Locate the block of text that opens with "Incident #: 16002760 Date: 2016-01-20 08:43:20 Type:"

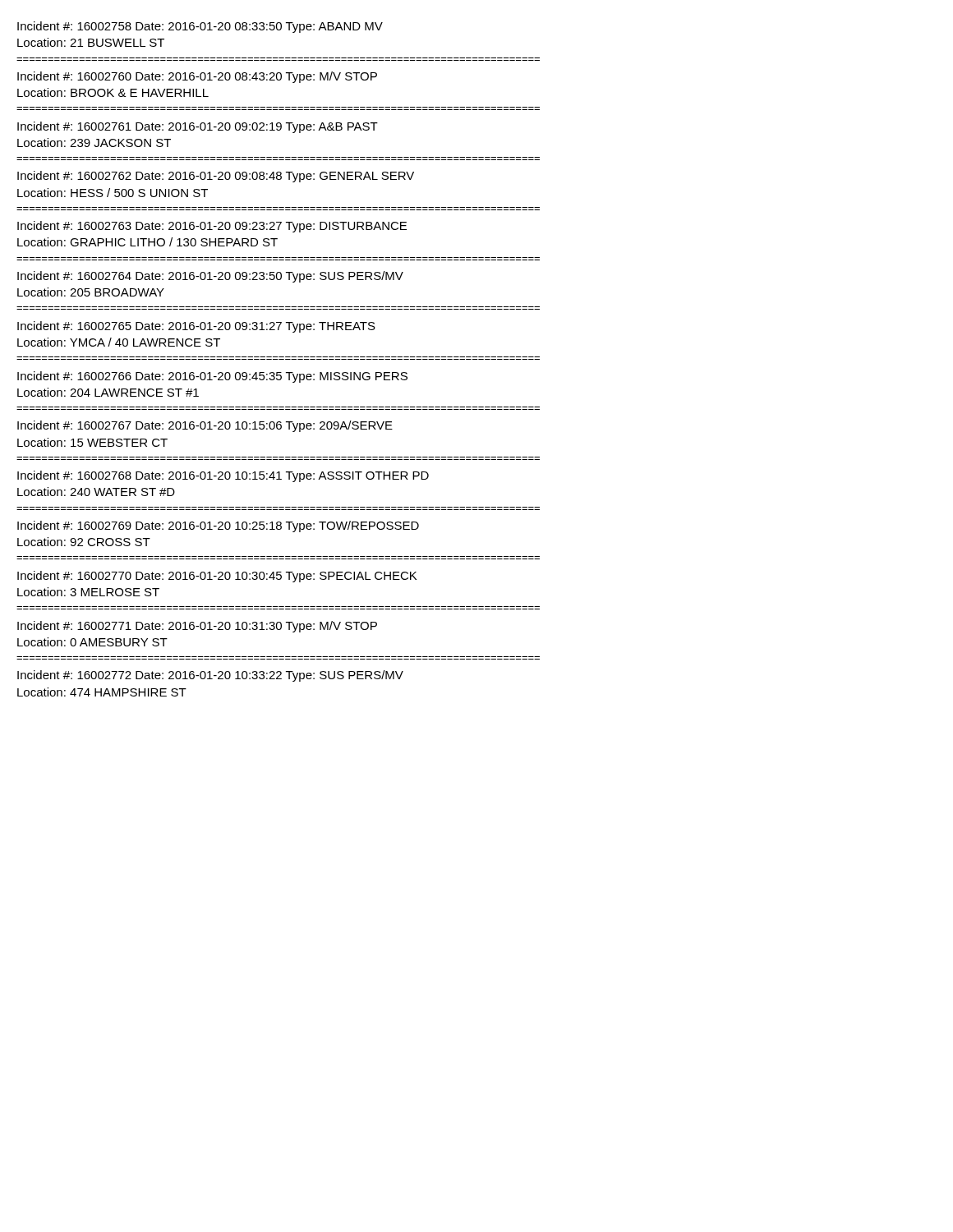point(197,77)
